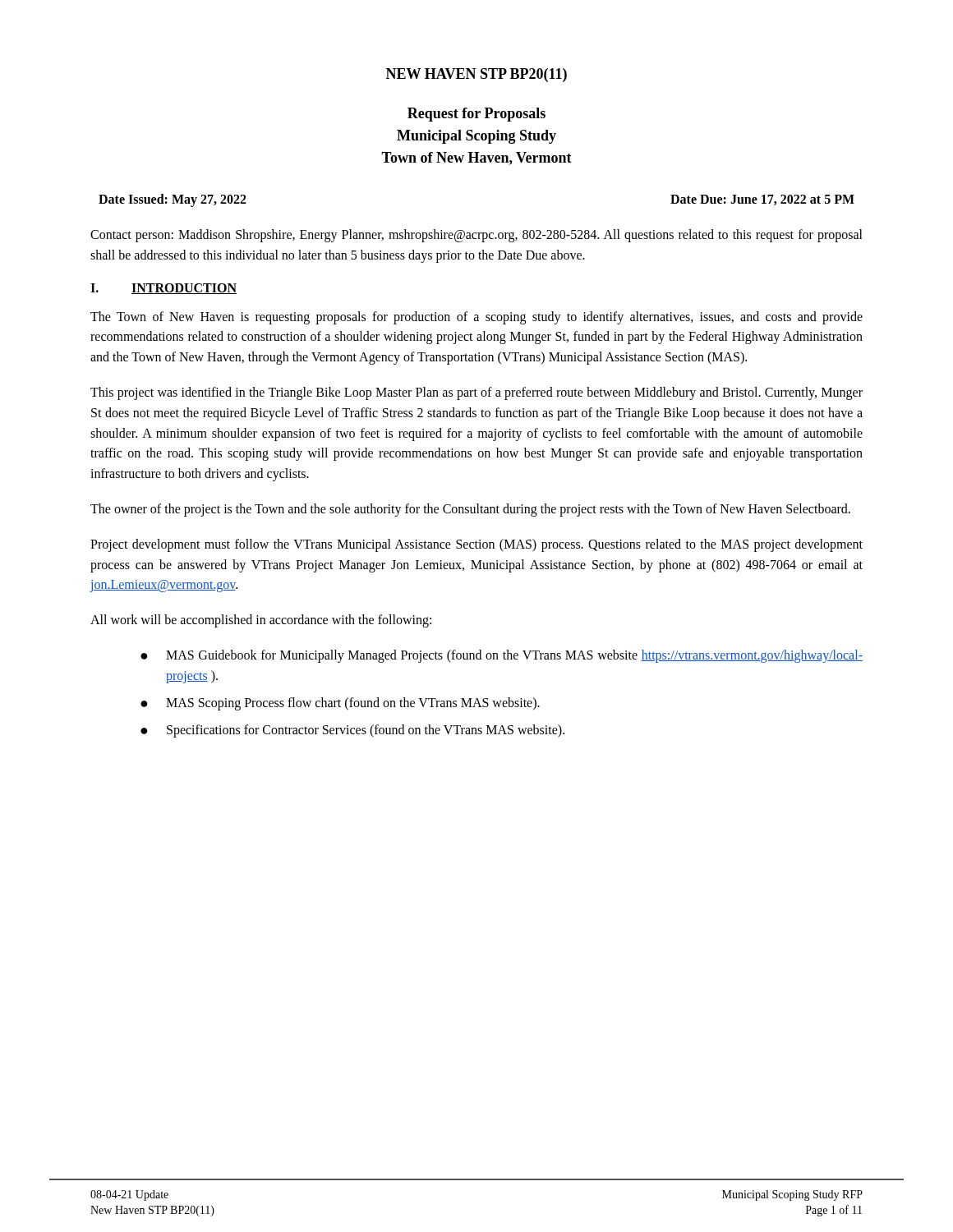Click on the list item that says "● MAS Scoping Process flow chart (found on"
Image resolution: width=953 pixels, height=1232 pixels.
click(x=340, y=703)
